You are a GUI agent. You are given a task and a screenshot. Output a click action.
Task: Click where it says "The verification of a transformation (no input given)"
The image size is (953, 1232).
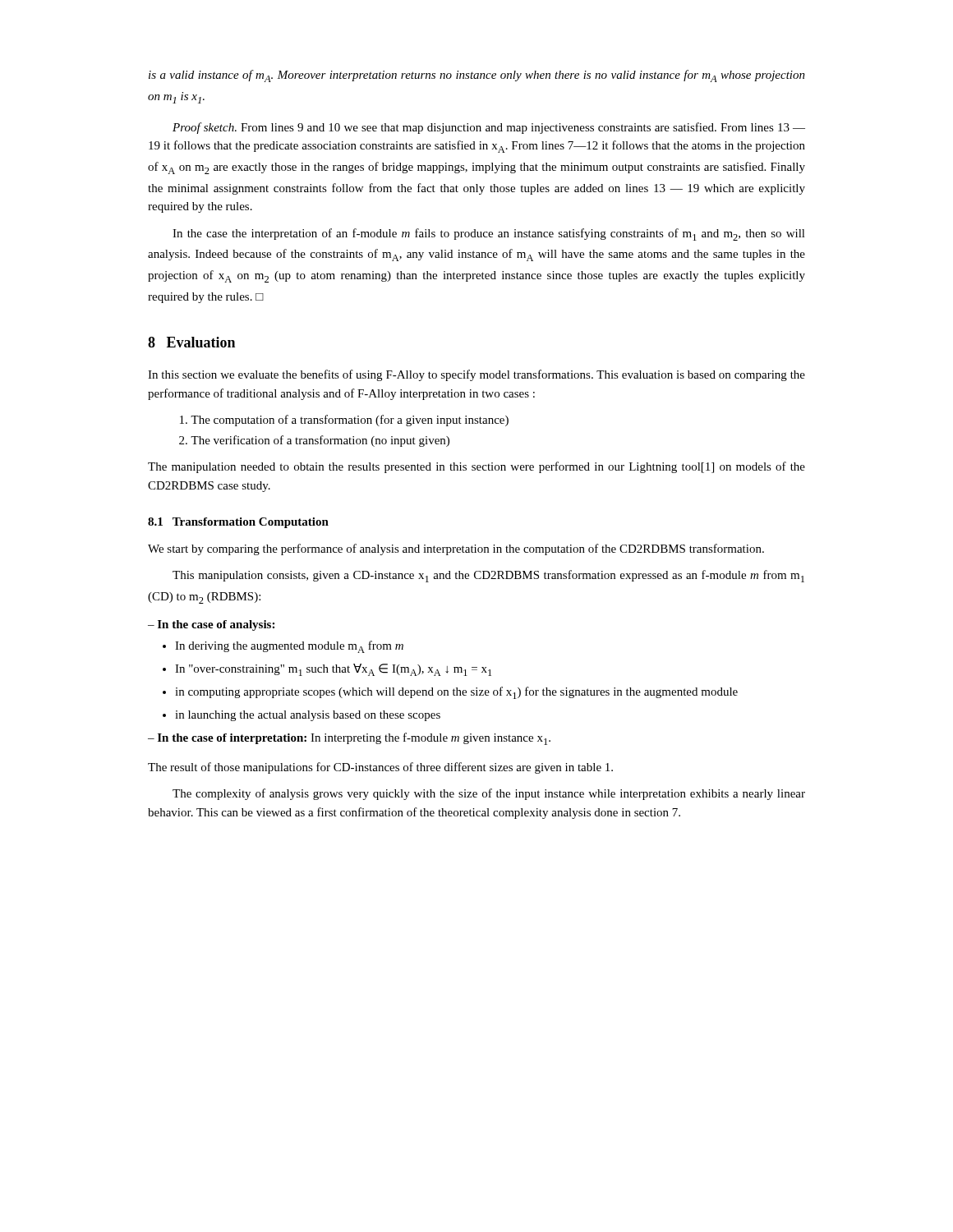pyautogui.click(x=314, y=441)
